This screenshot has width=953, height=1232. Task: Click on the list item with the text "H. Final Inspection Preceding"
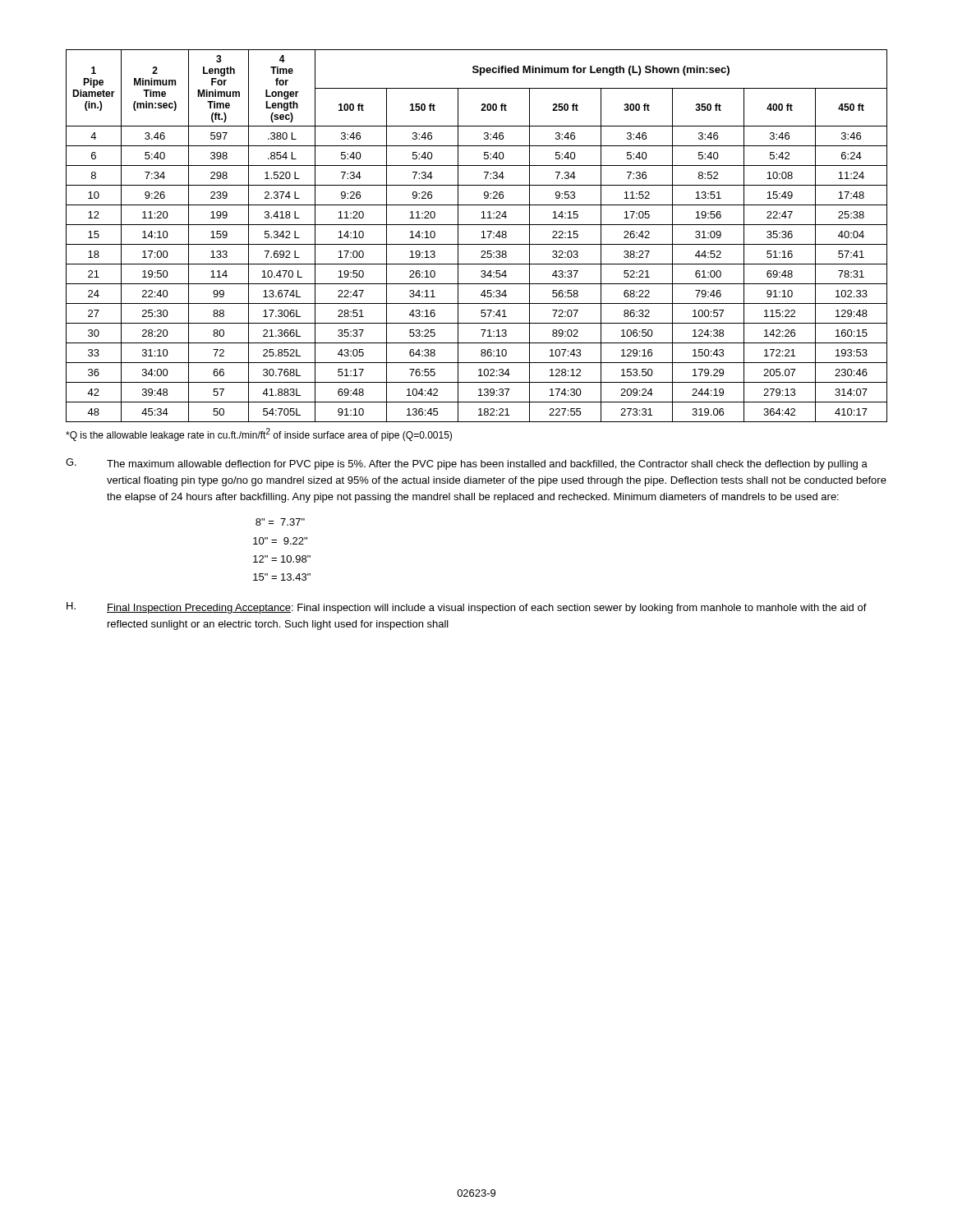tap(476, 616)
